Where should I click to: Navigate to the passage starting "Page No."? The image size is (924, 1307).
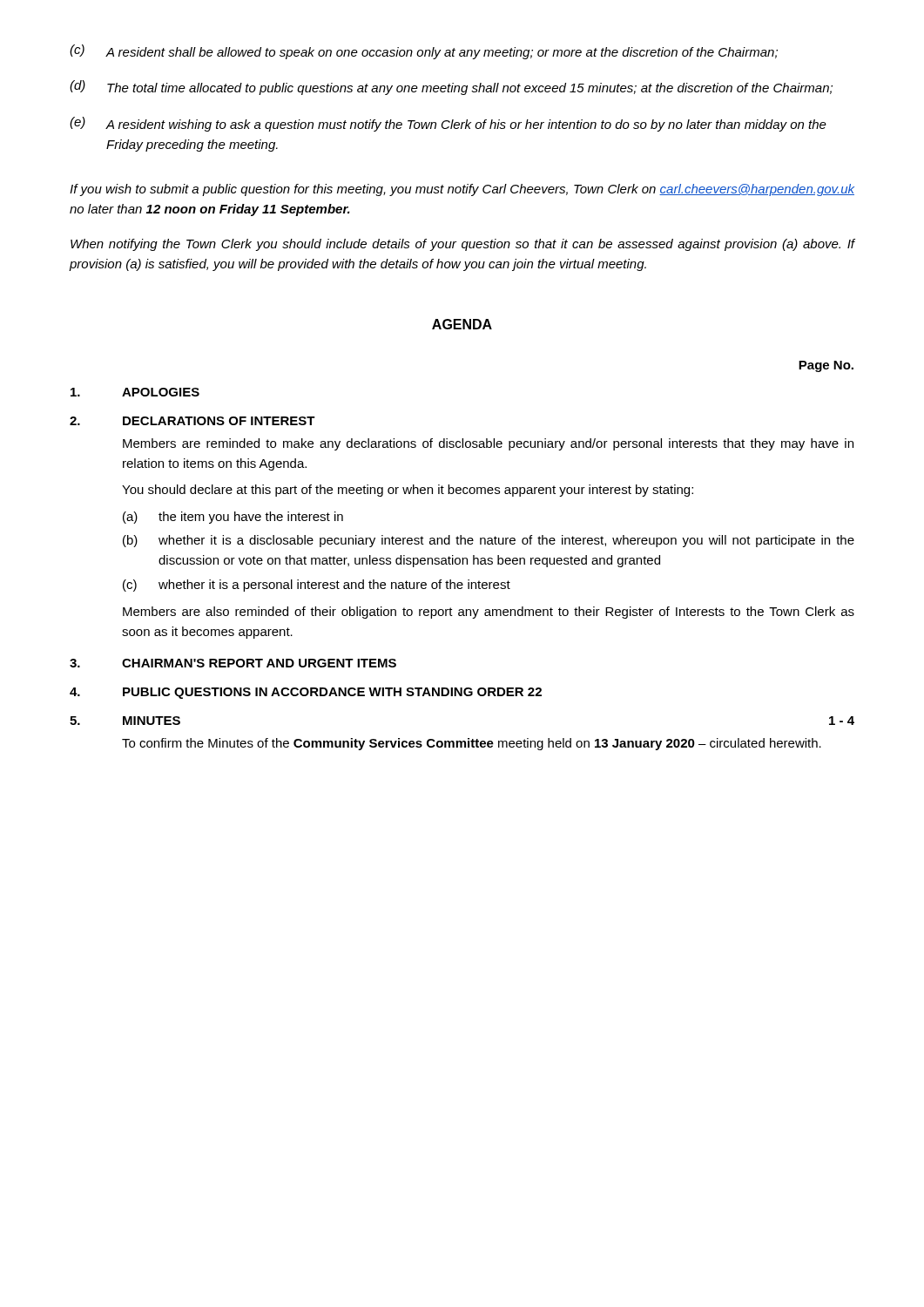[x=826, y=365]
